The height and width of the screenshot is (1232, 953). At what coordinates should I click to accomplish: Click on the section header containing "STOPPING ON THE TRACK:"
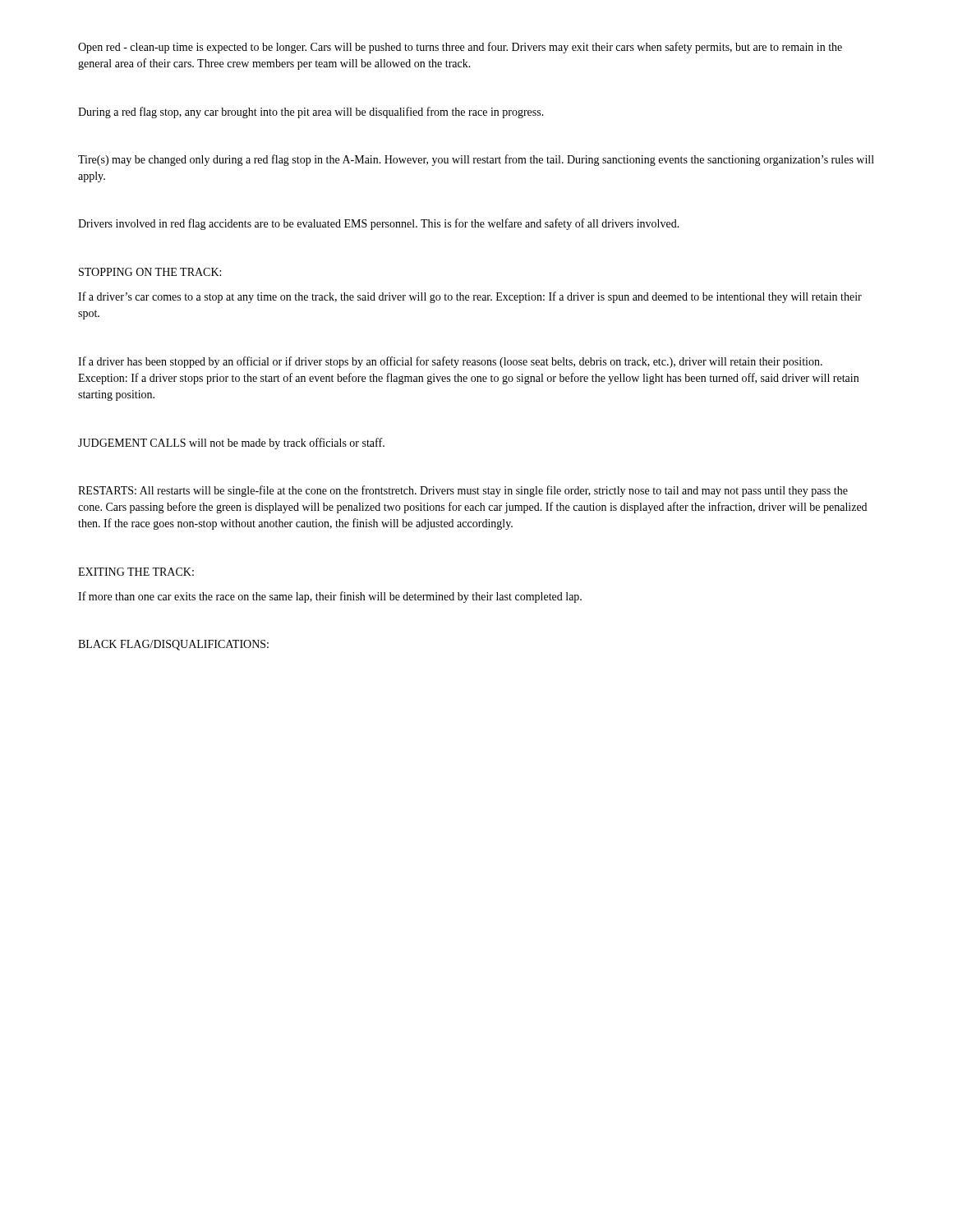(150, 272)
